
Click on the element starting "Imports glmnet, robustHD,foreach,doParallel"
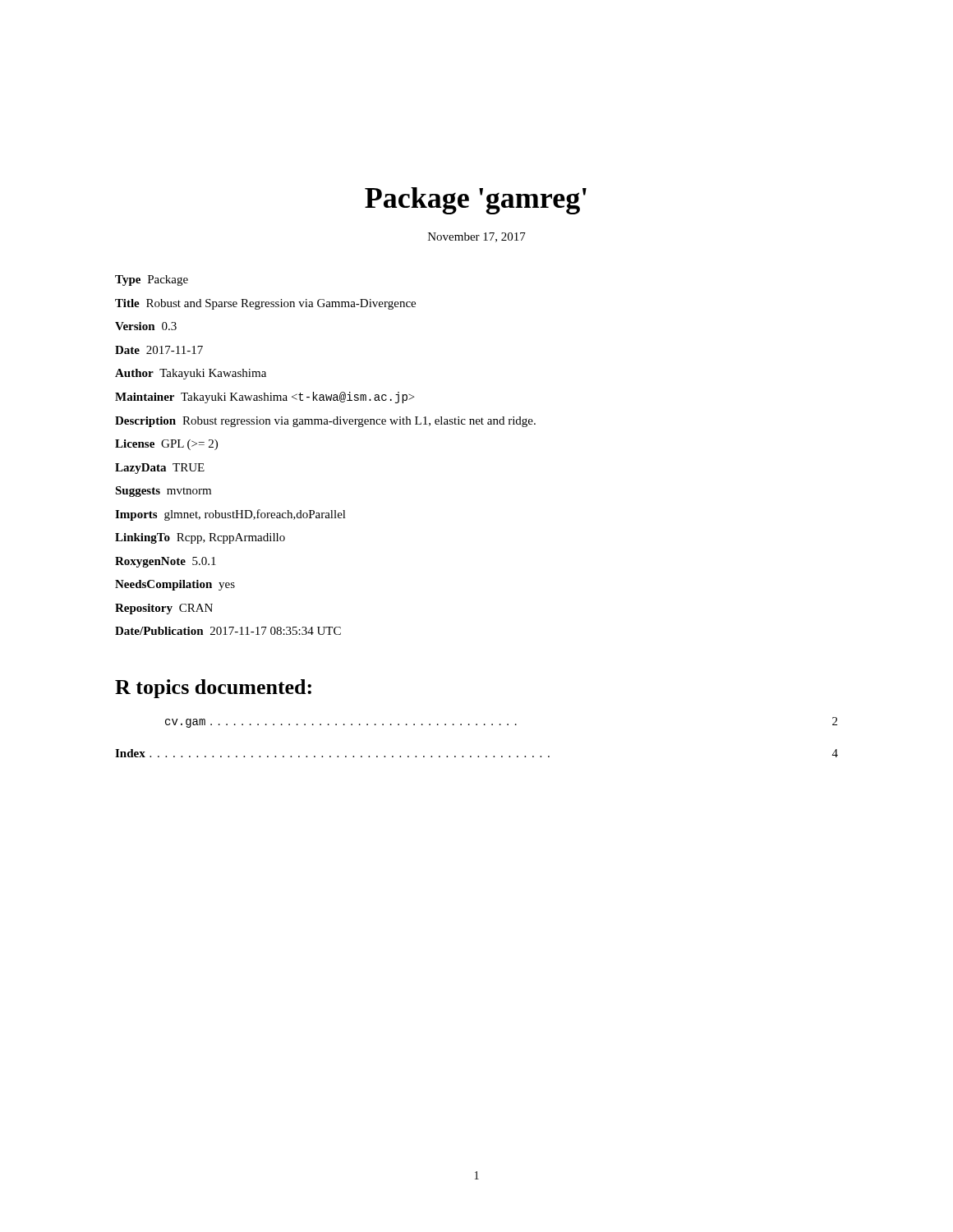(230, 514)
